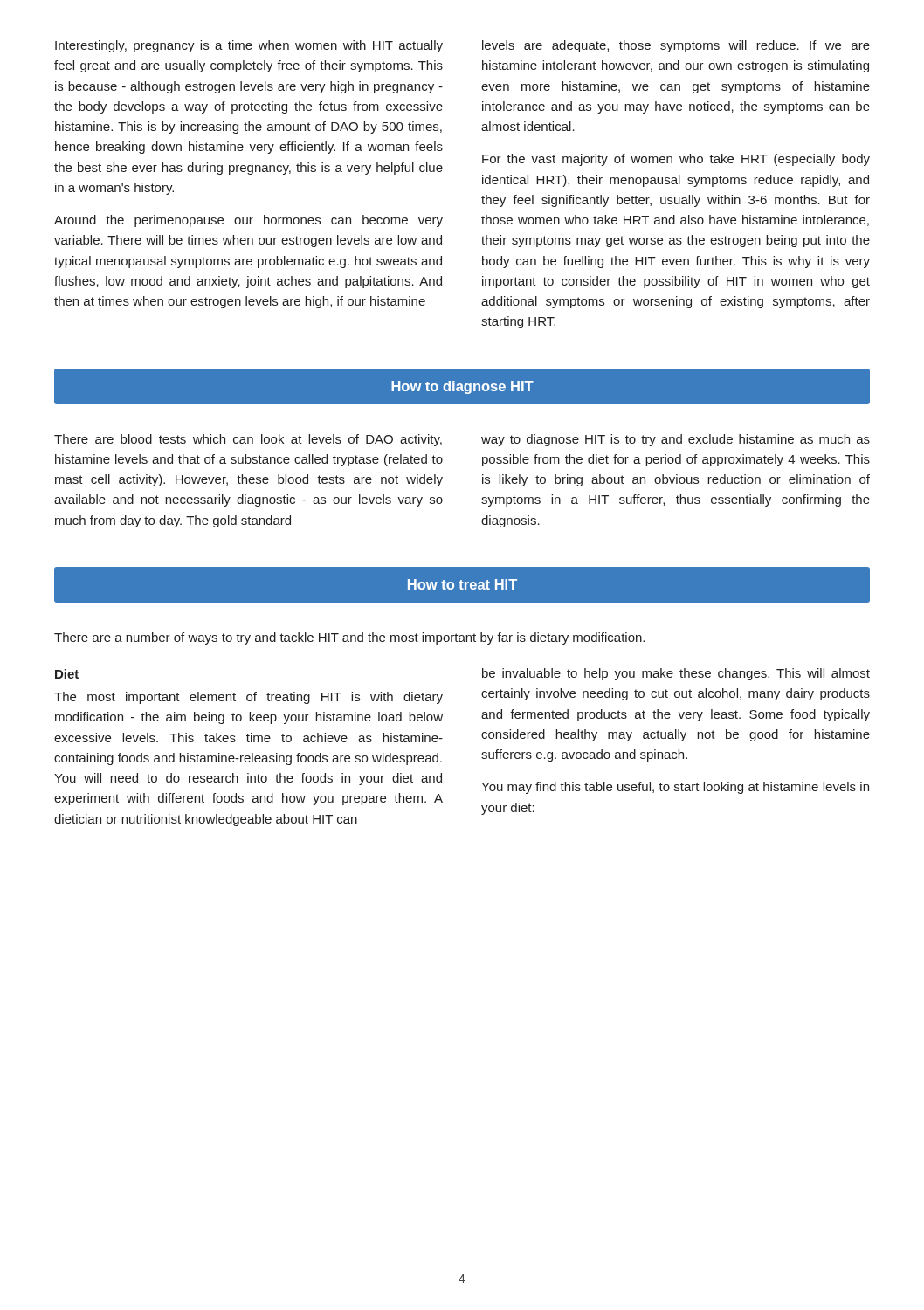Navigate to the region starting "How to diagnose HIT"
Viewport: 924px width, 1310px height.
tap(462, 386)
